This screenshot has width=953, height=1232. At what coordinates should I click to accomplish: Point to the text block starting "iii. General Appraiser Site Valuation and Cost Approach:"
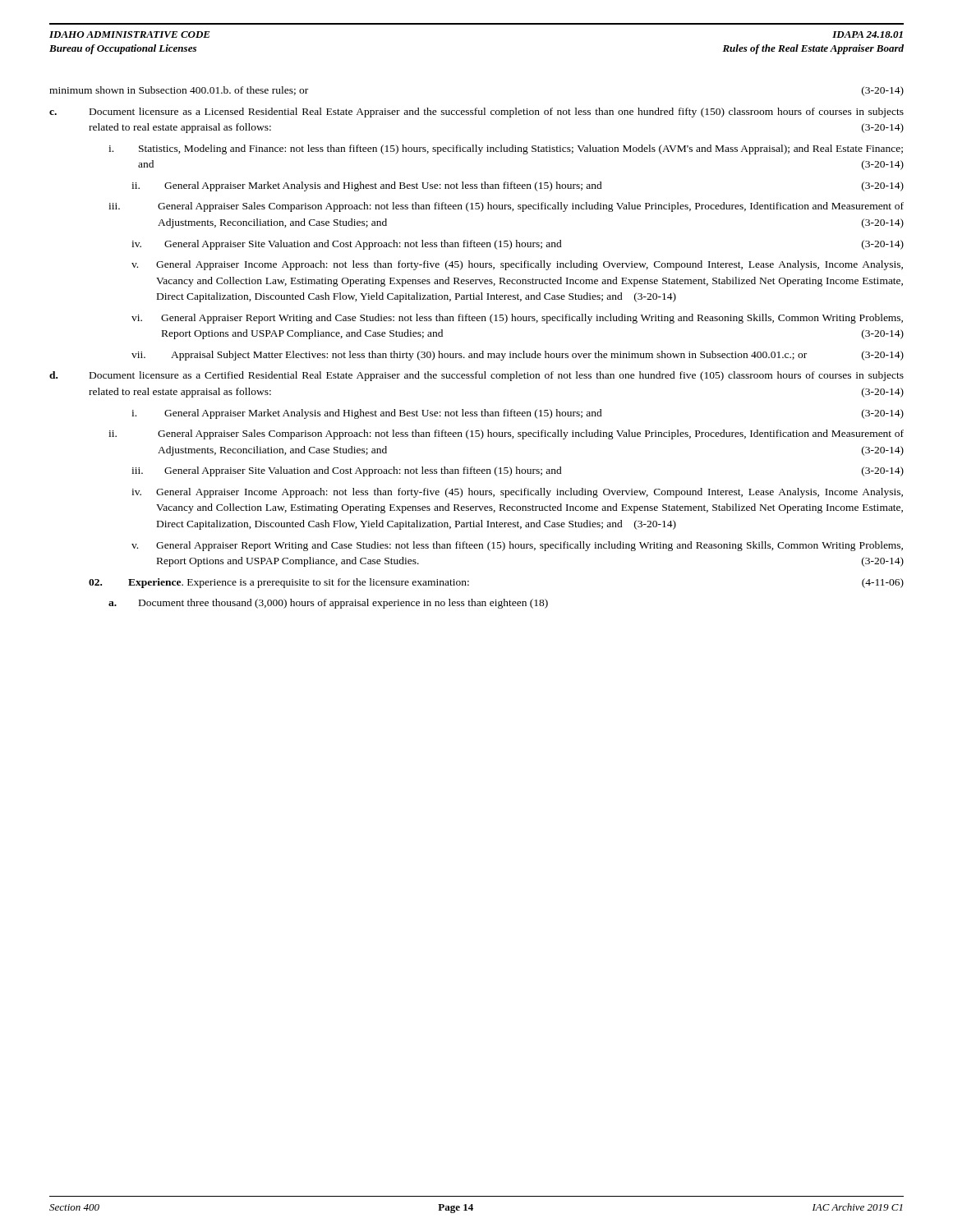click(x=518, y=471)
